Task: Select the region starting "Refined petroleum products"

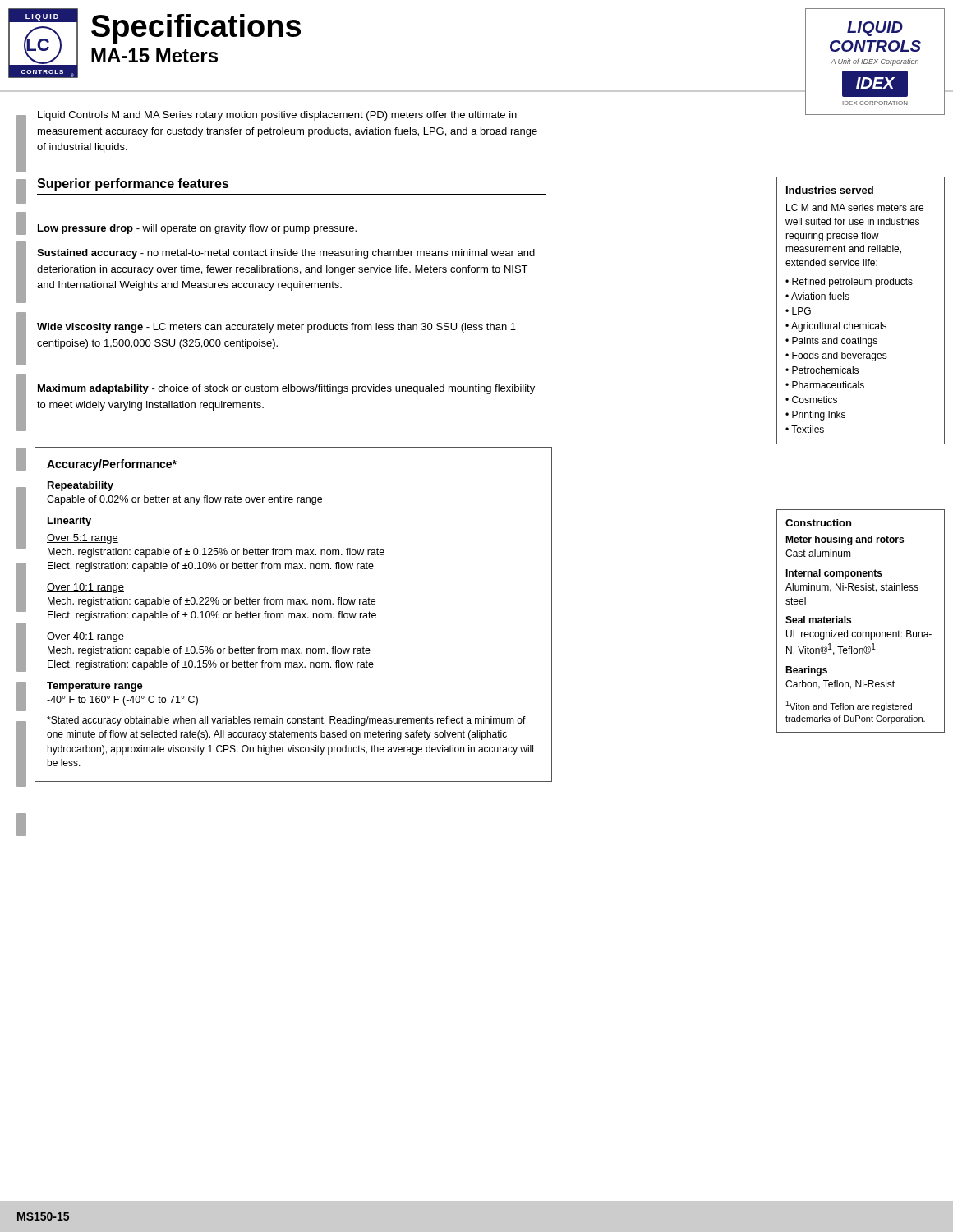Action: [x=852, y=282]
